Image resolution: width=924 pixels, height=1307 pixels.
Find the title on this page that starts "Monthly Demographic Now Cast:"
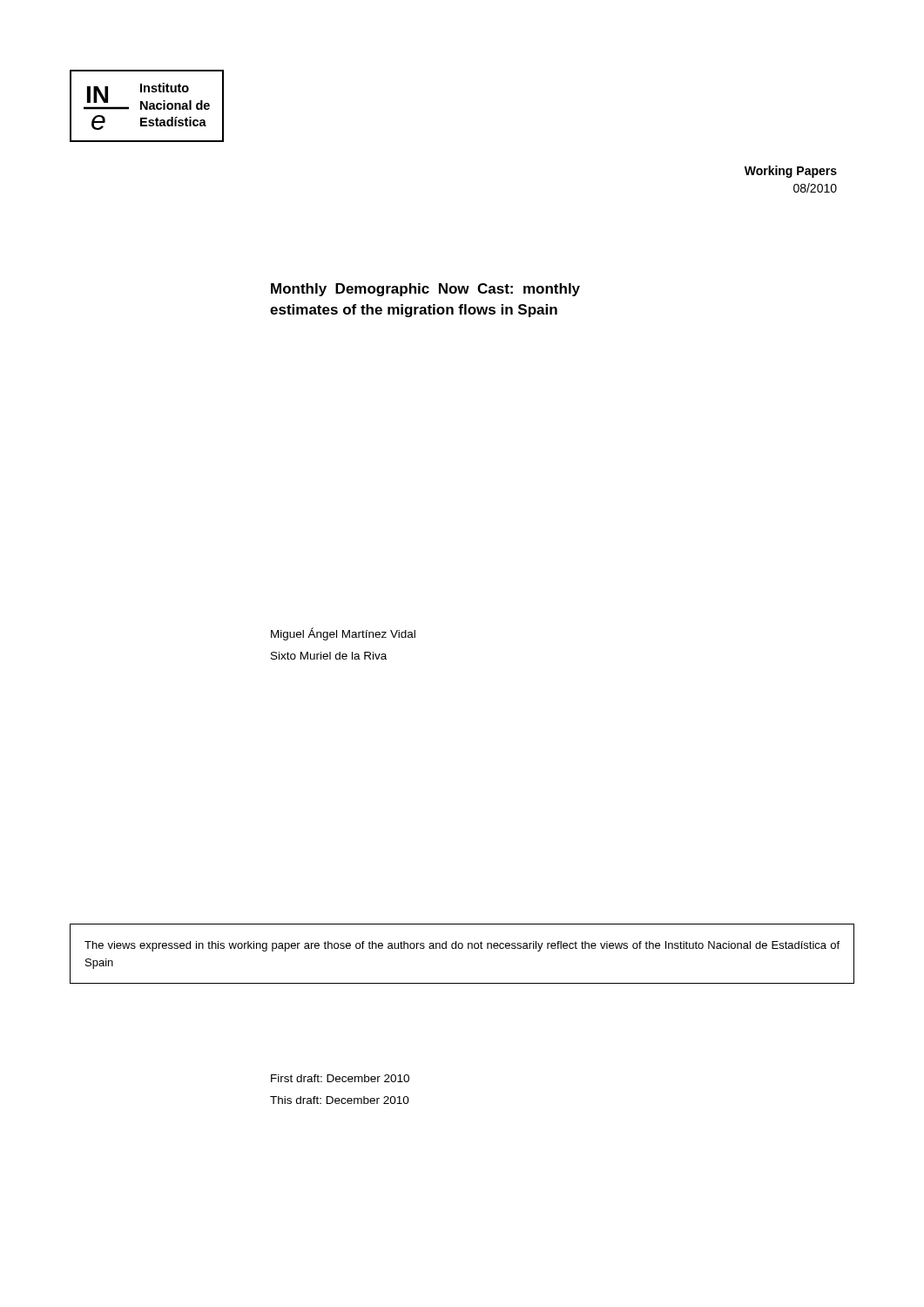pyautogui.click(x=562, y=300)
